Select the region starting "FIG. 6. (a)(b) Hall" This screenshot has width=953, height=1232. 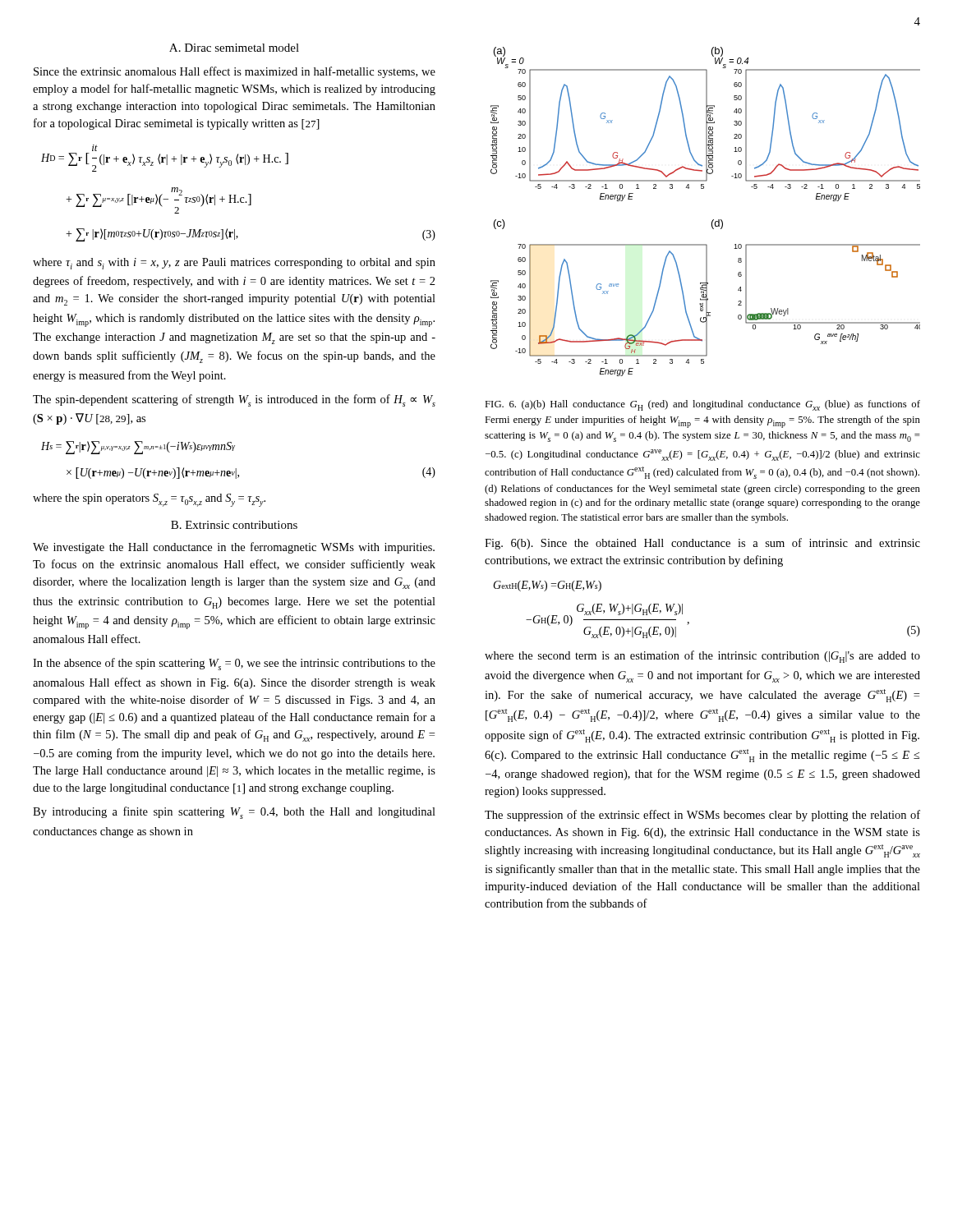[x=702, y=461]
